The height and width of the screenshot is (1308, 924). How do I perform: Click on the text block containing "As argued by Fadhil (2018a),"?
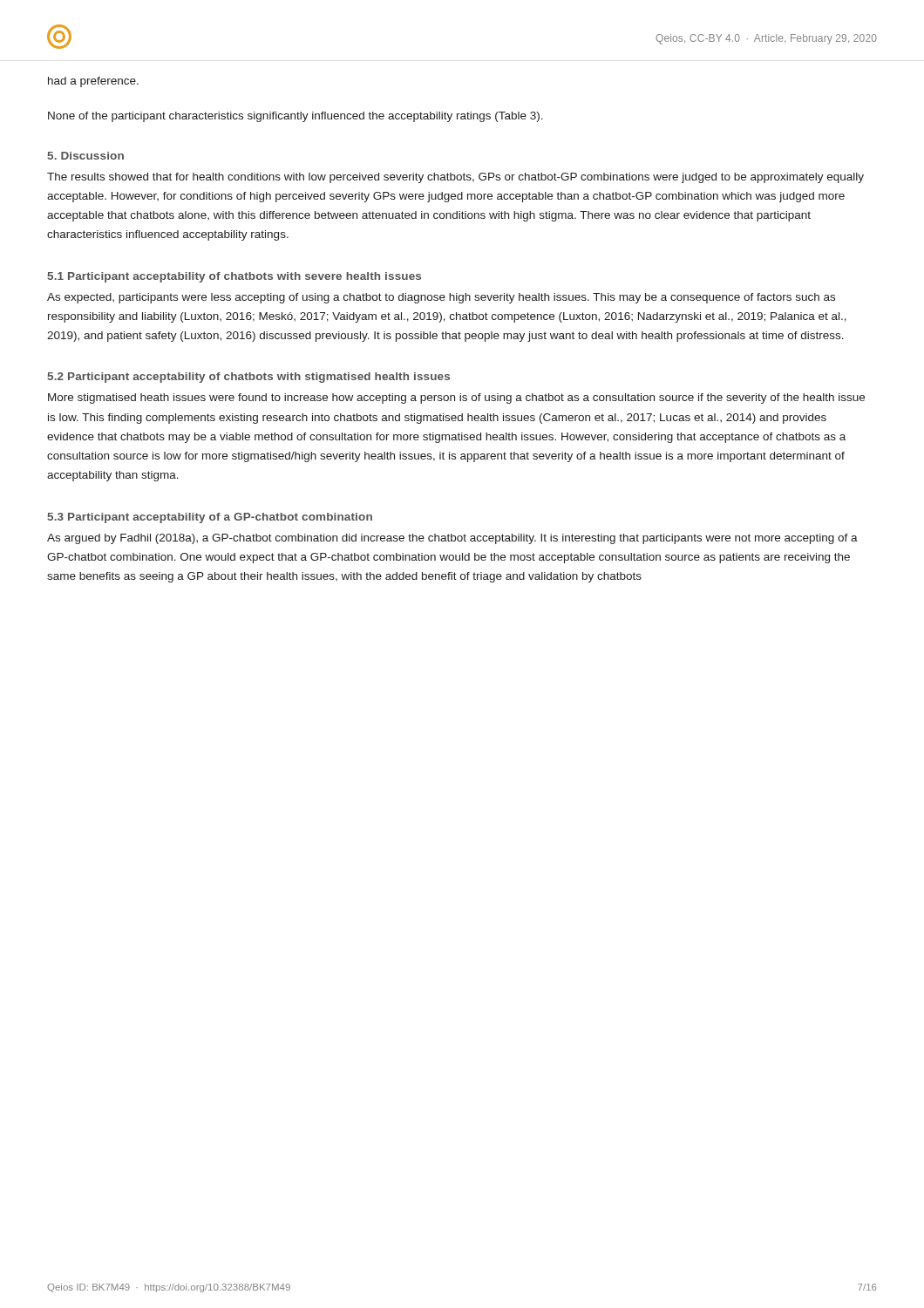(x=452, y=557)
